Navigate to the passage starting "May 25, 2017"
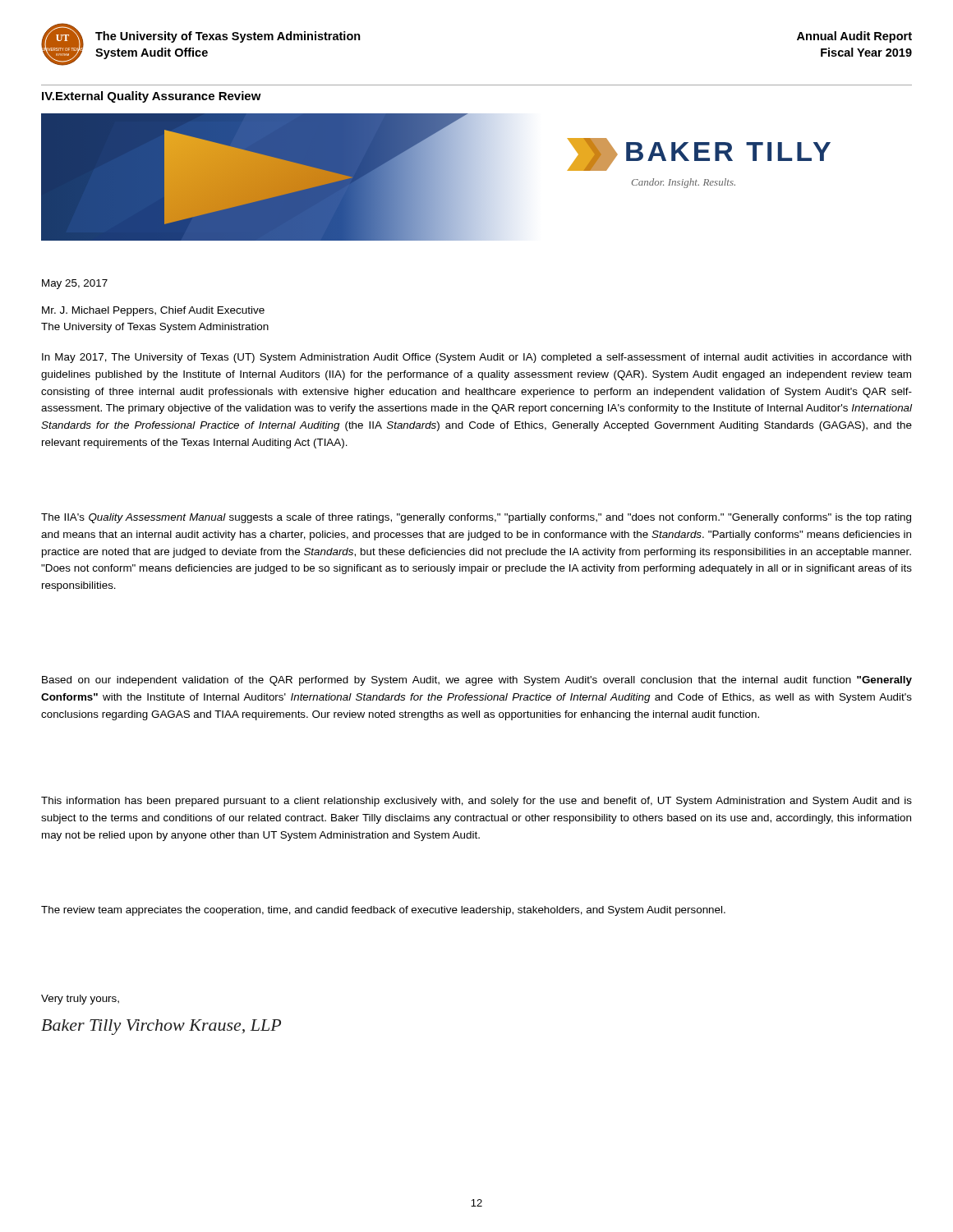 [74, 283]
